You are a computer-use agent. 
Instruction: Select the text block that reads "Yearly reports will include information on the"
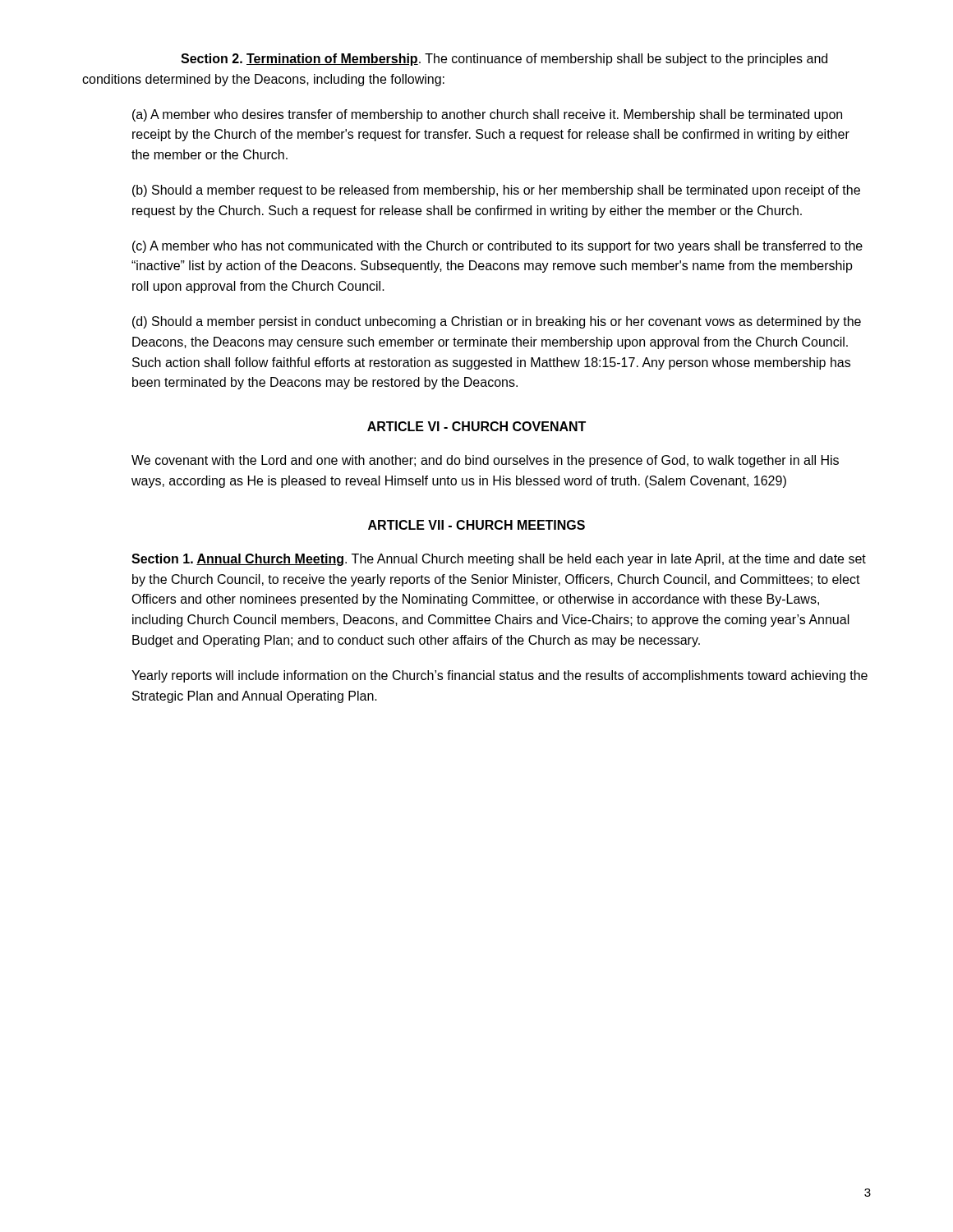[501, 686]
